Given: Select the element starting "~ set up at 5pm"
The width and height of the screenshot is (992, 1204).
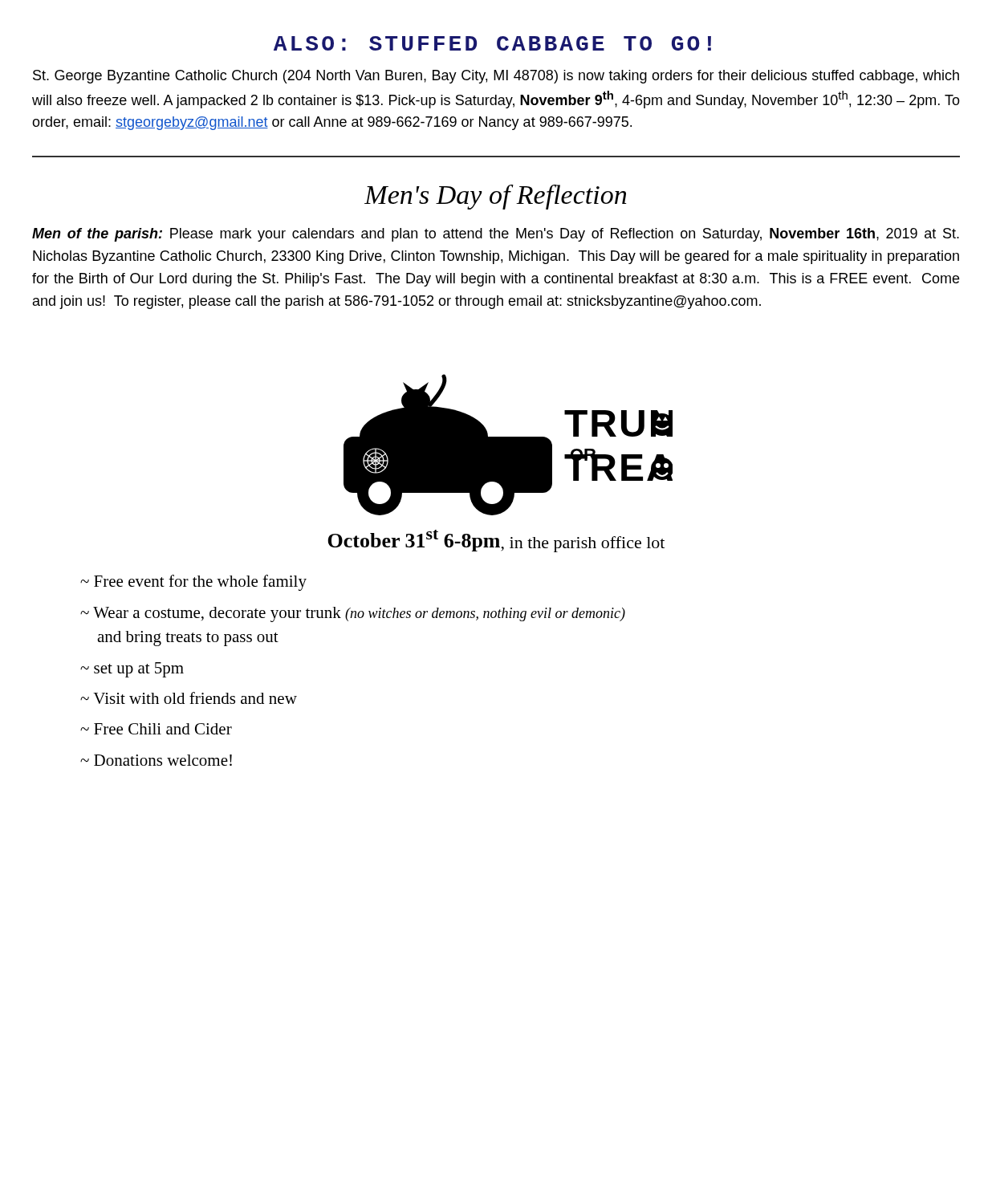Looking at the screenshot, I should (132, 667).
